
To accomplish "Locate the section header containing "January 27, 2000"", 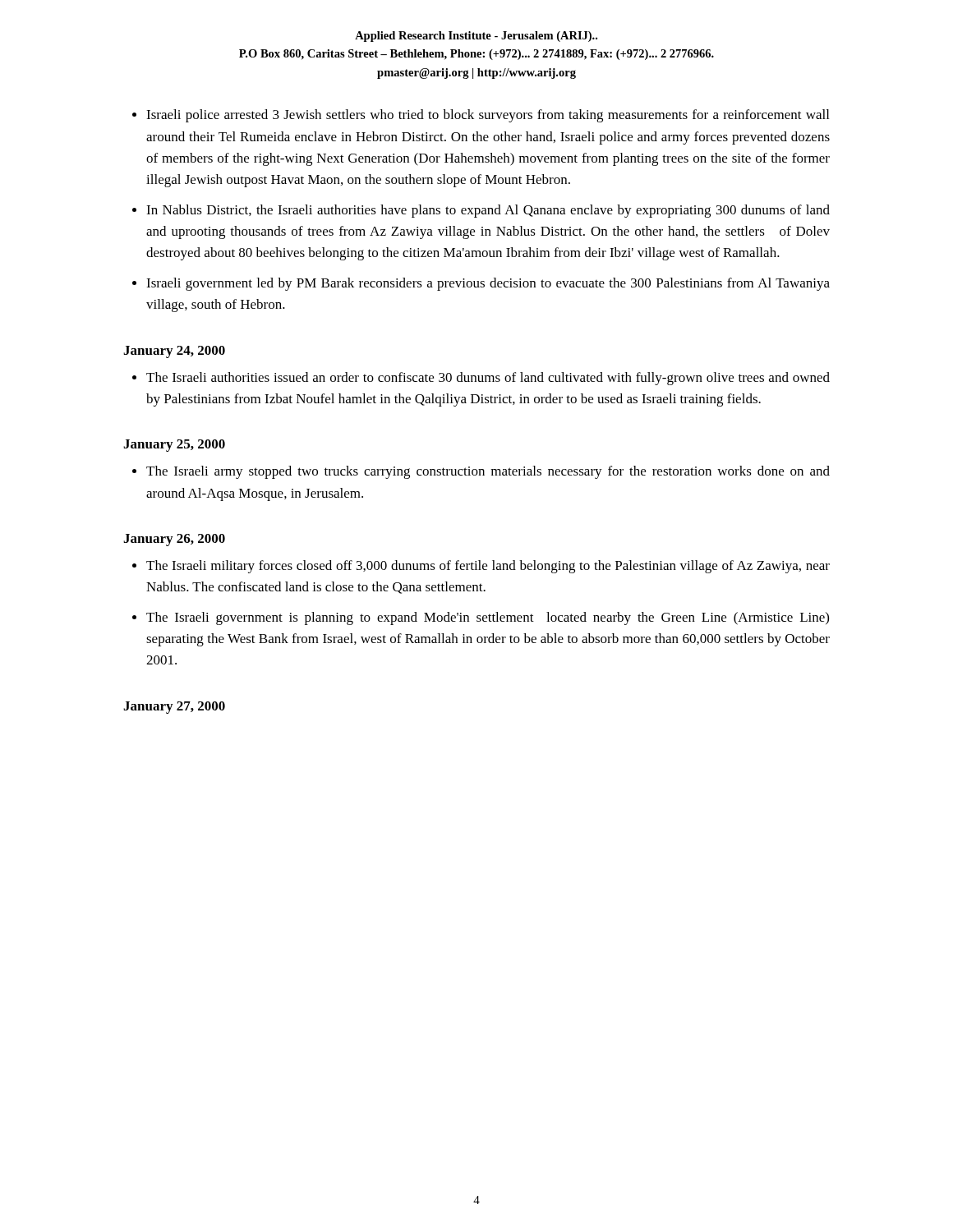I will pos(174,706).
